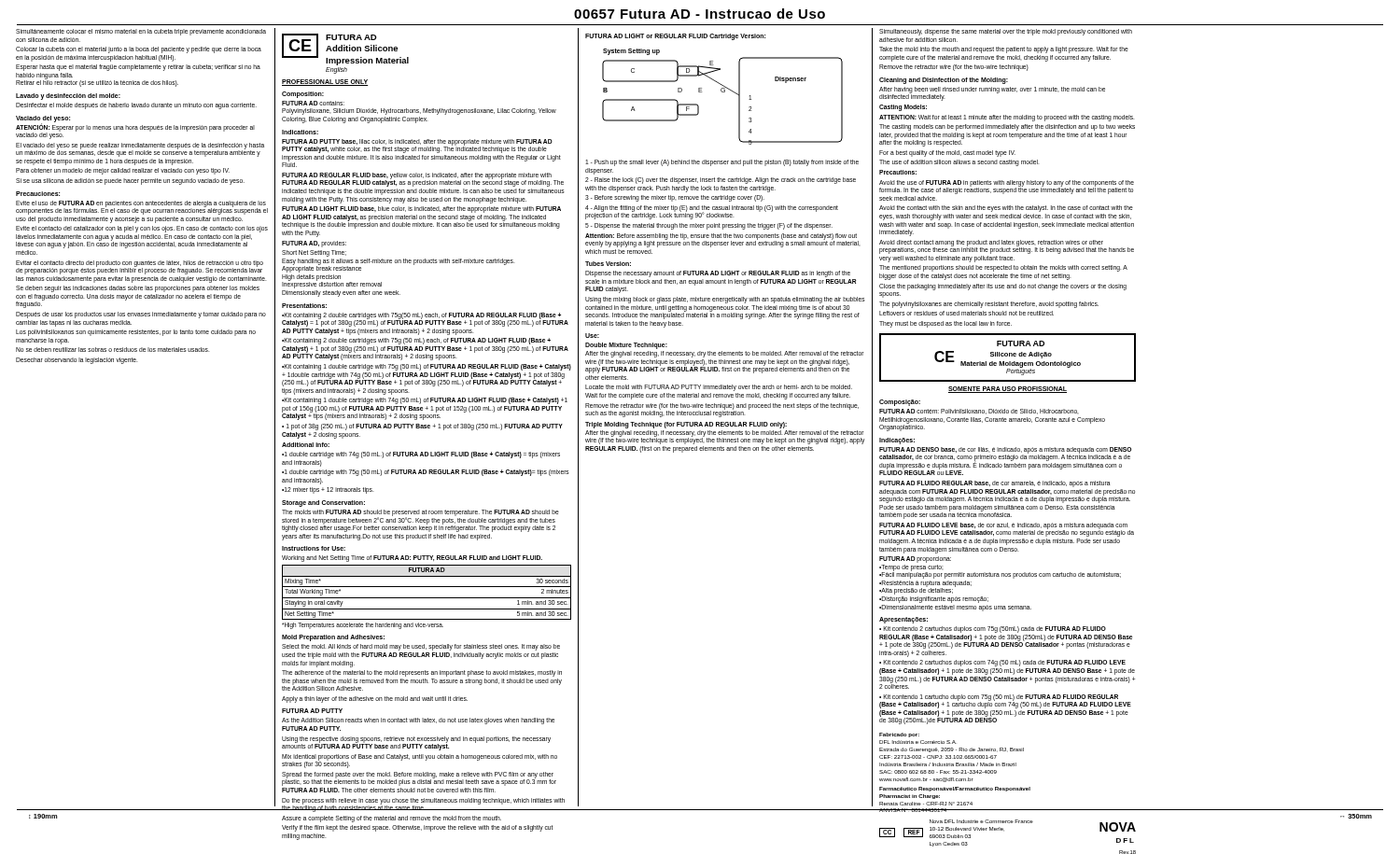
Task: Locate the section header that says "Vaciado del yeso:"
Action: [x=43, y=118]
